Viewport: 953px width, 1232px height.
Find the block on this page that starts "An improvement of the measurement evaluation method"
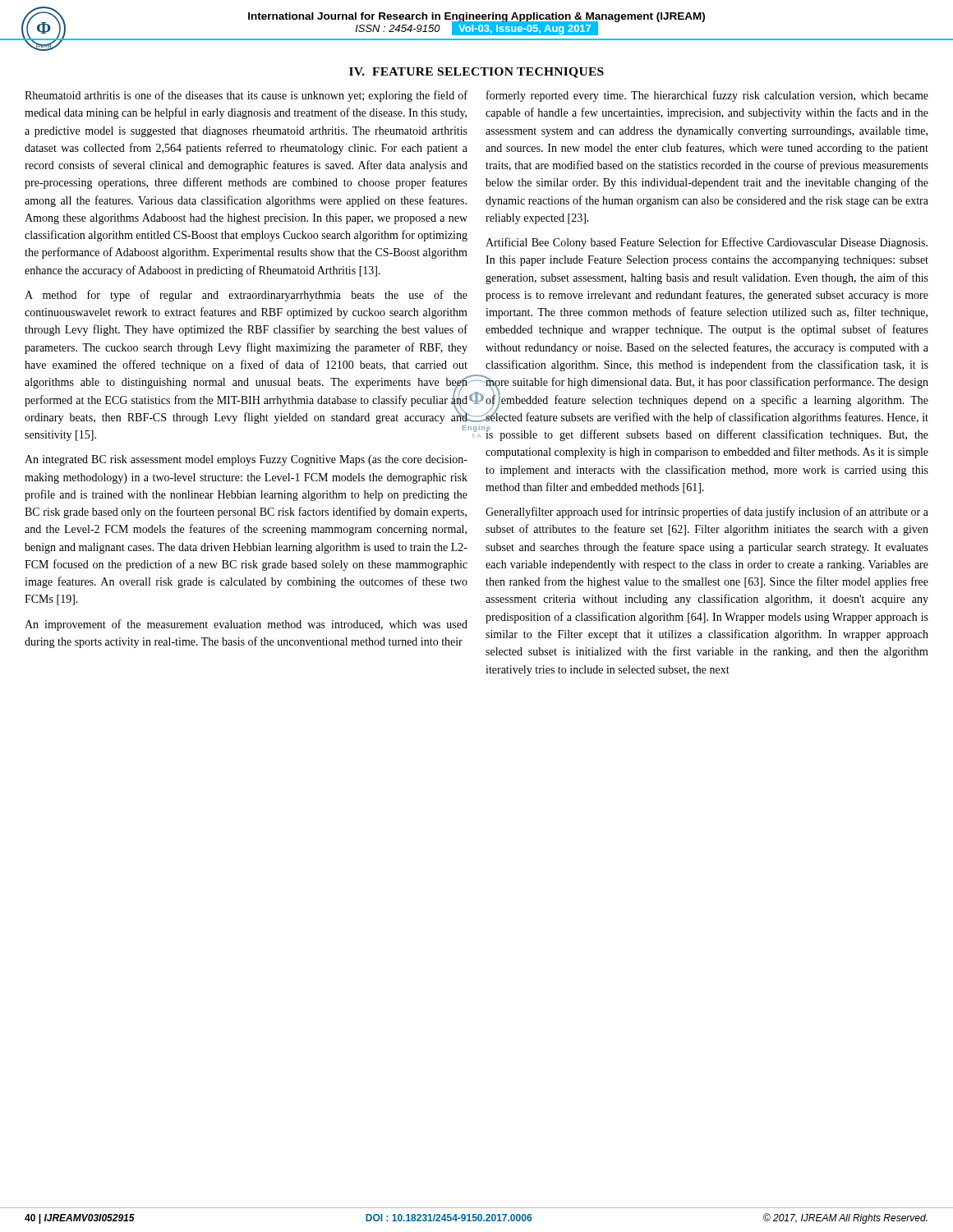(x=246, y=633)
